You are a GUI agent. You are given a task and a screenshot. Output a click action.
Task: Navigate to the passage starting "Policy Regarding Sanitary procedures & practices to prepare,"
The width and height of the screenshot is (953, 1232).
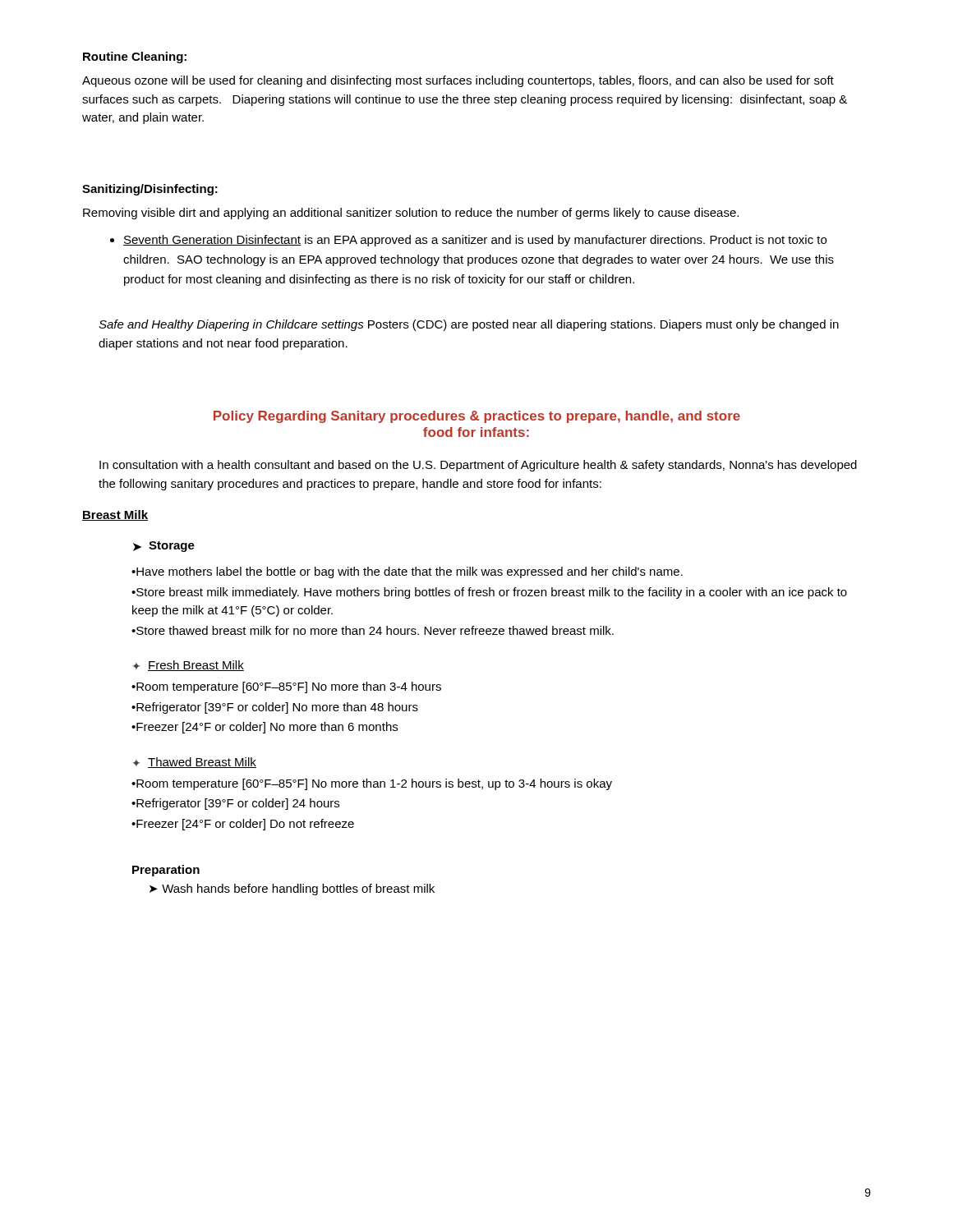point(476,424)
